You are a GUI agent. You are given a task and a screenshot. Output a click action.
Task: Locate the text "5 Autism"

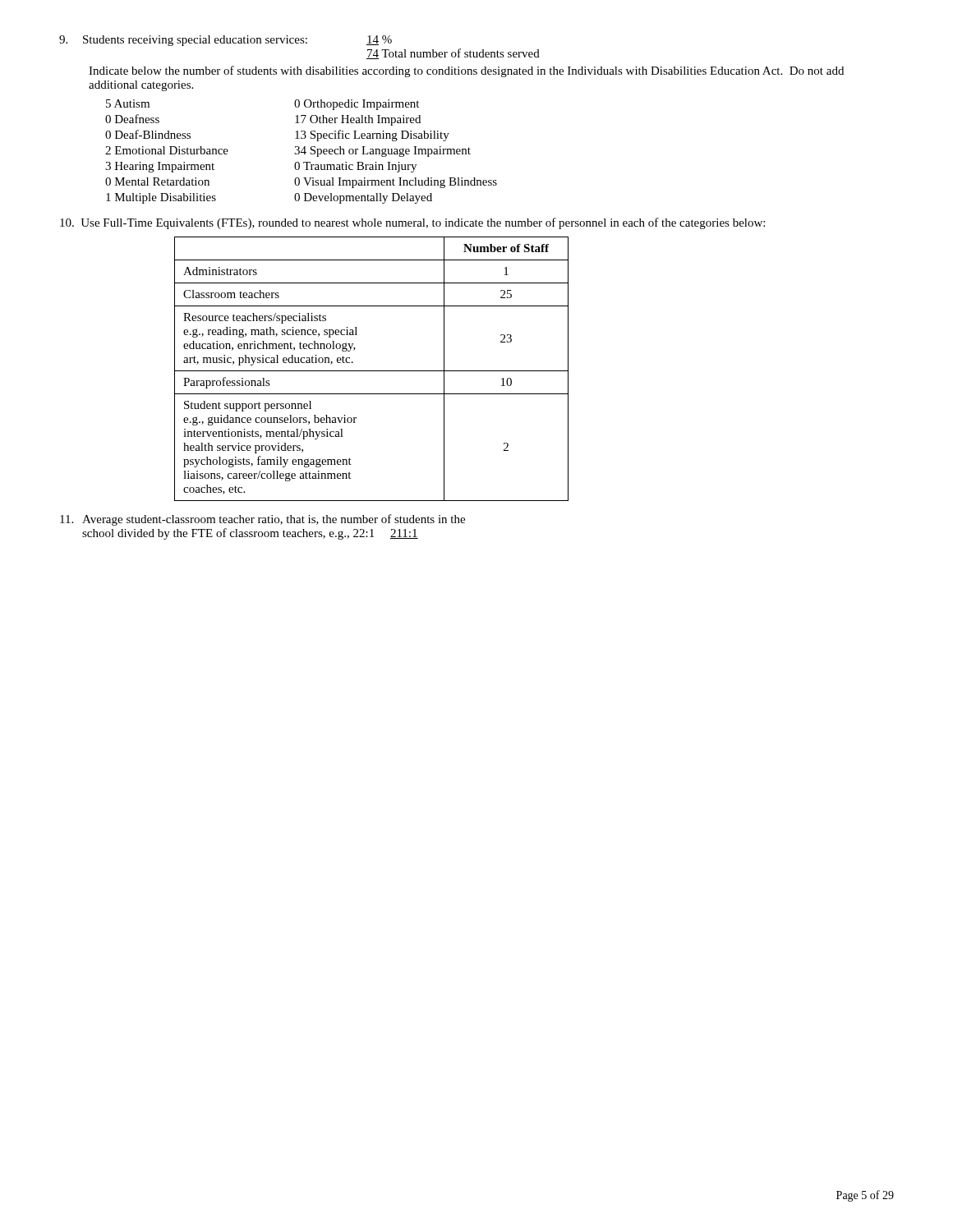point(128,103)
